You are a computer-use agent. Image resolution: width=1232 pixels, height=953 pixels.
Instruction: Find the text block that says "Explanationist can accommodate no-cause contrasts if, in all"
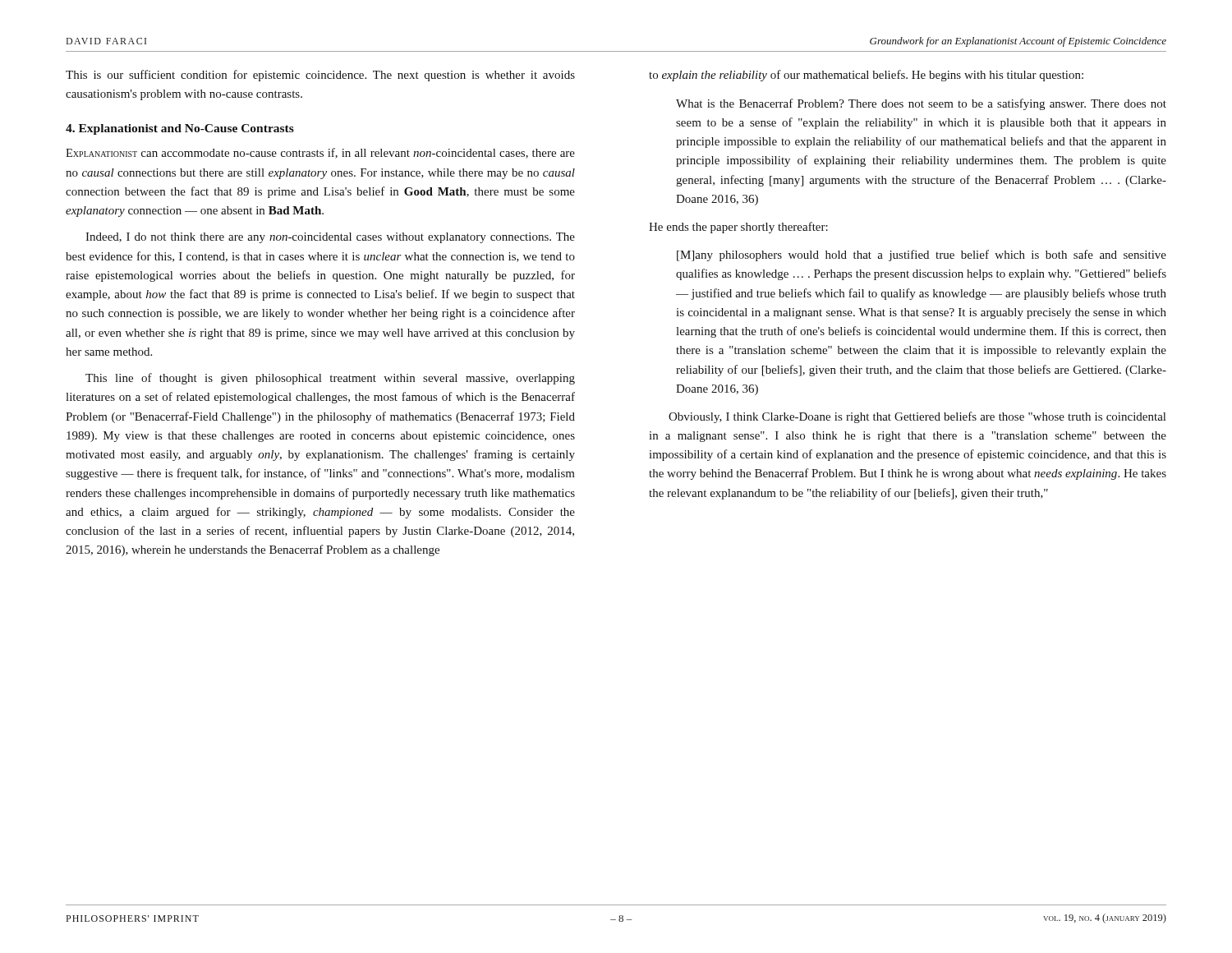click(320, 153)
